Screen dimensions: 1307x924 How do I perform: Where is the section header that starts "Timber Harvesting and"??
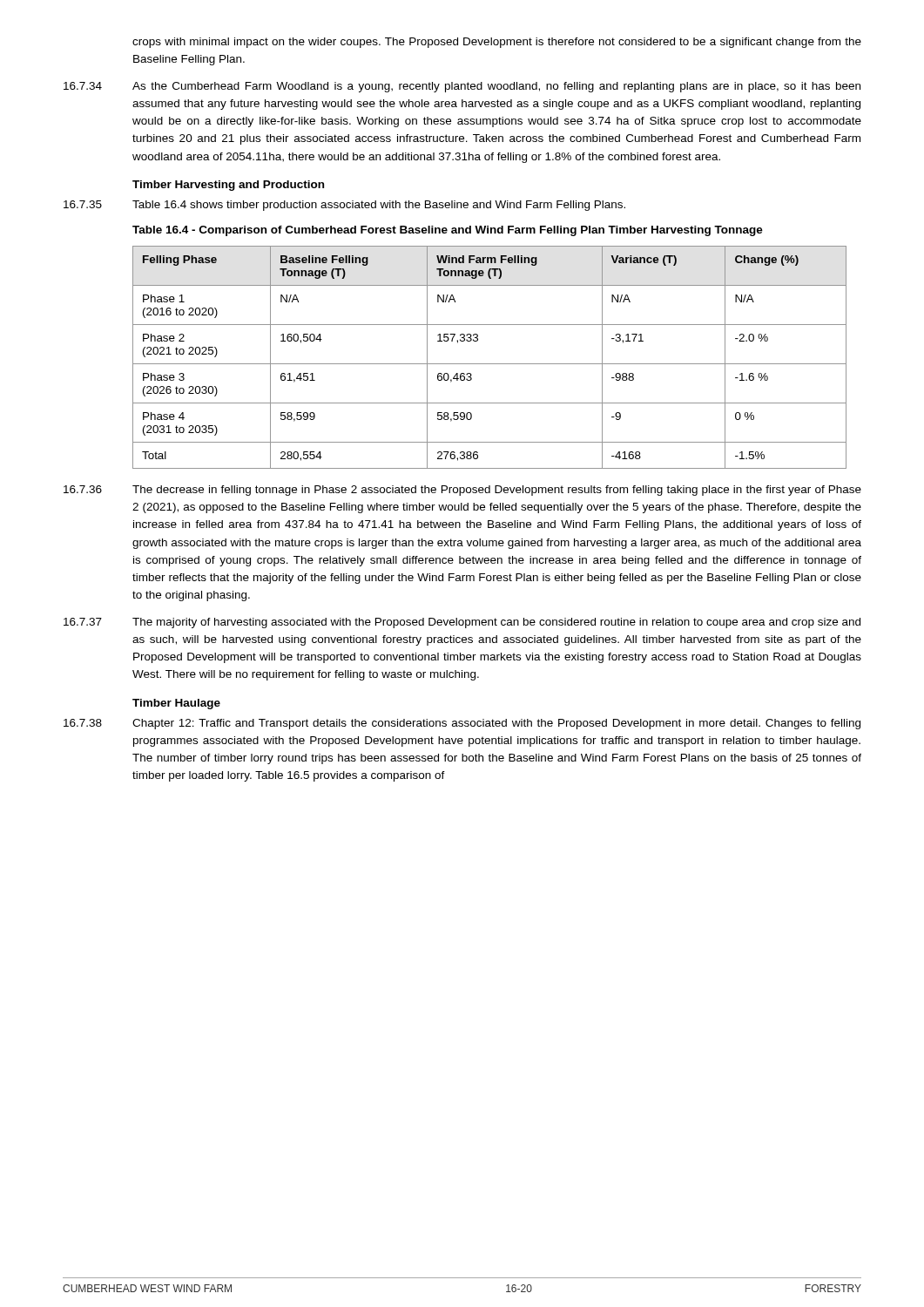(229, 184)
